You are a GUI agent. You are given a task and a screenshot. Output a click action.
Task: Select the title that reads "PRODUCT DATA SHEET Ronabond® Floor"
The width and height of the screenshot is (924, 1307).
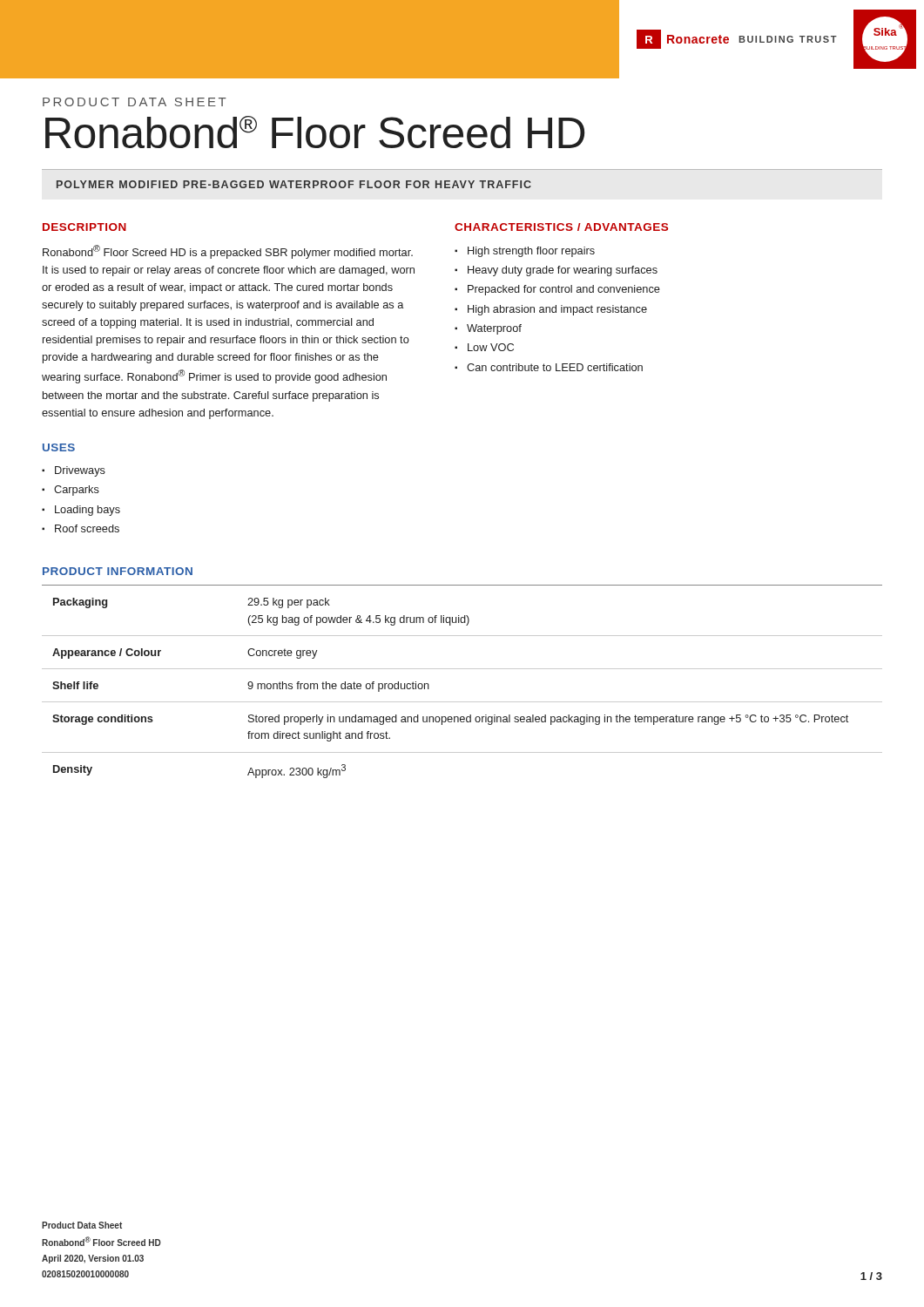462,125
